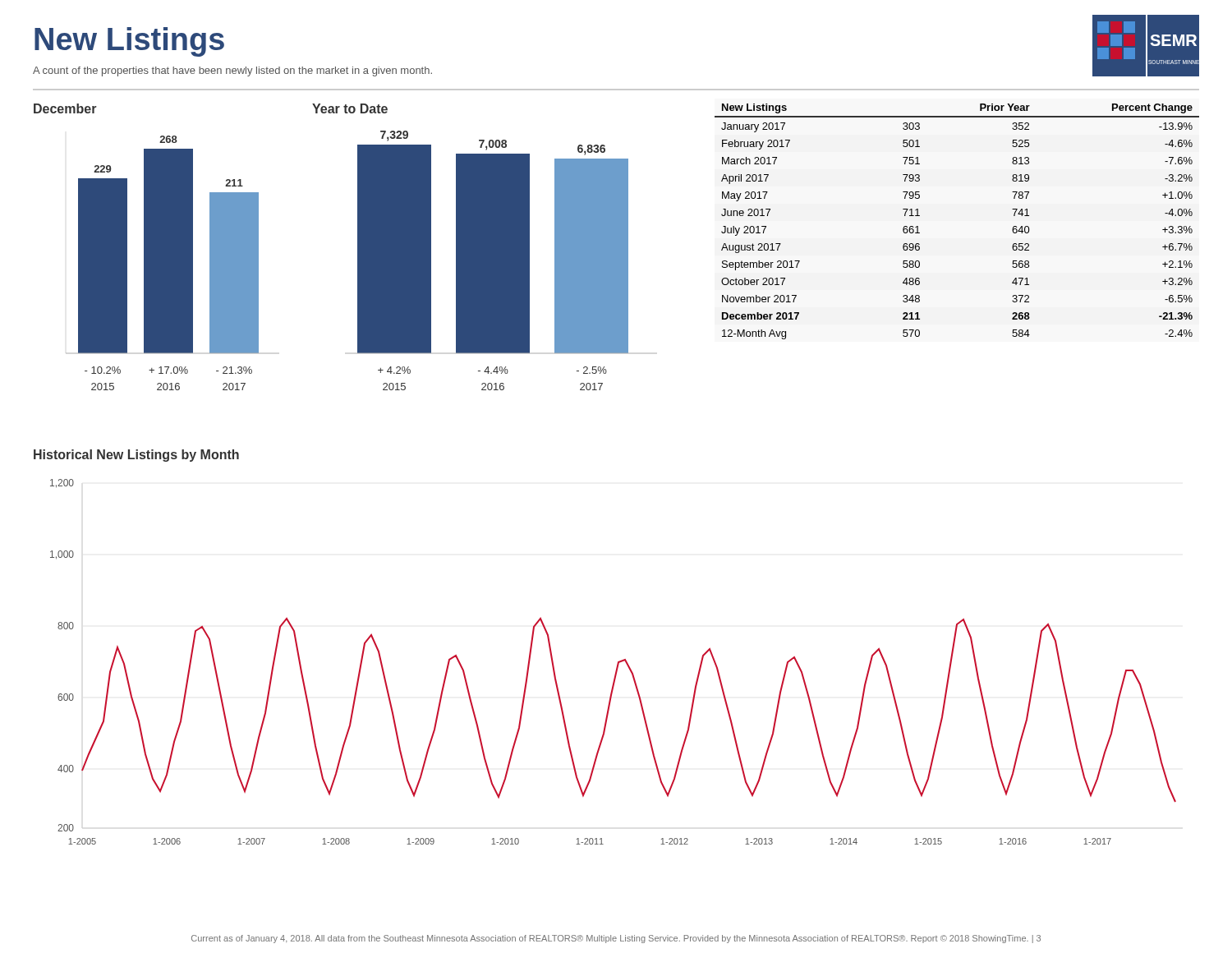1232x953 pixels.
Task: Find the text block with the text "A count of the properties"
Action: (x=233, y=70)
